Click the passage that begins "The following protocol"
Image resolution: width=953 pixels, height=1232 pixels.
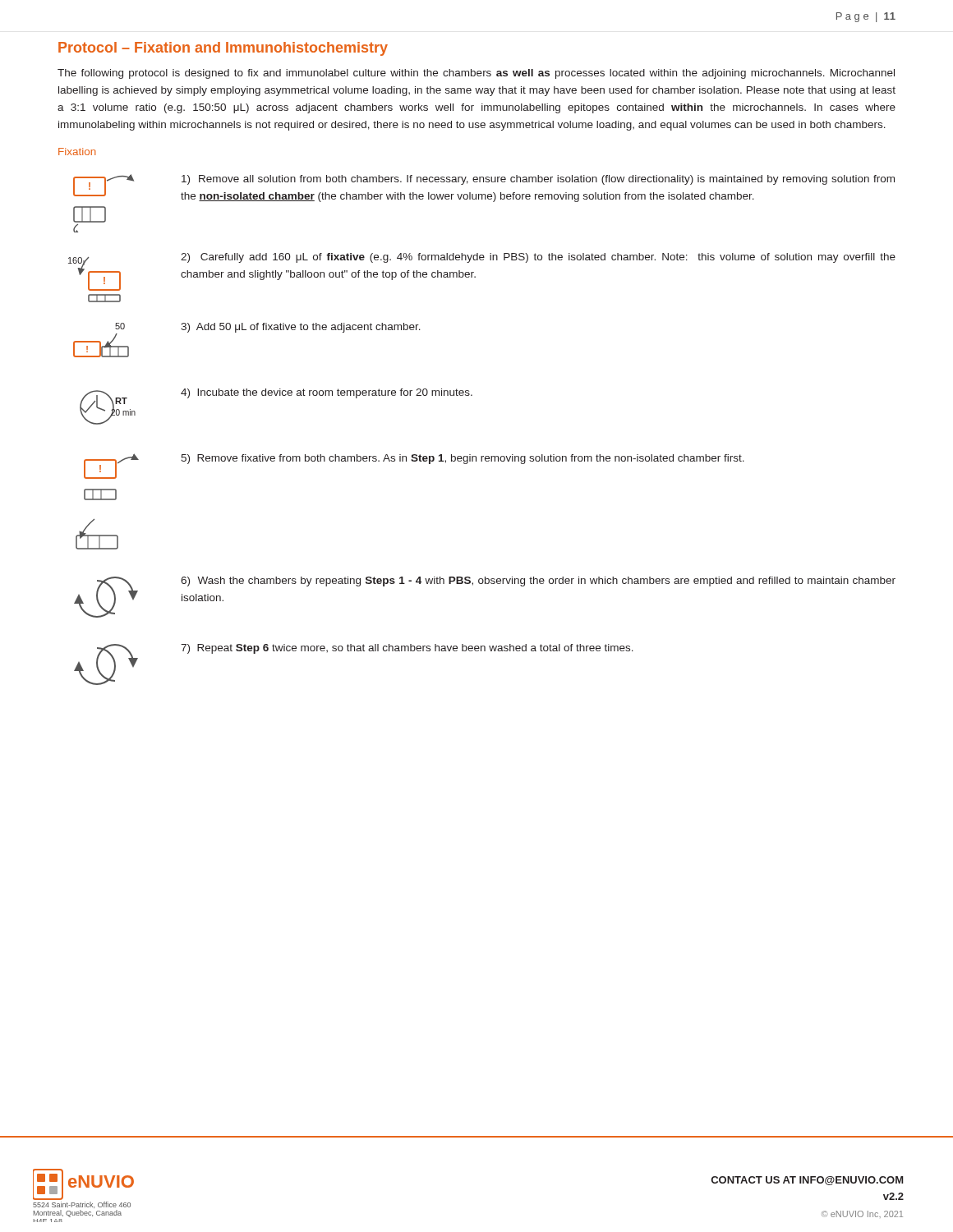click(x=476, y=98)
